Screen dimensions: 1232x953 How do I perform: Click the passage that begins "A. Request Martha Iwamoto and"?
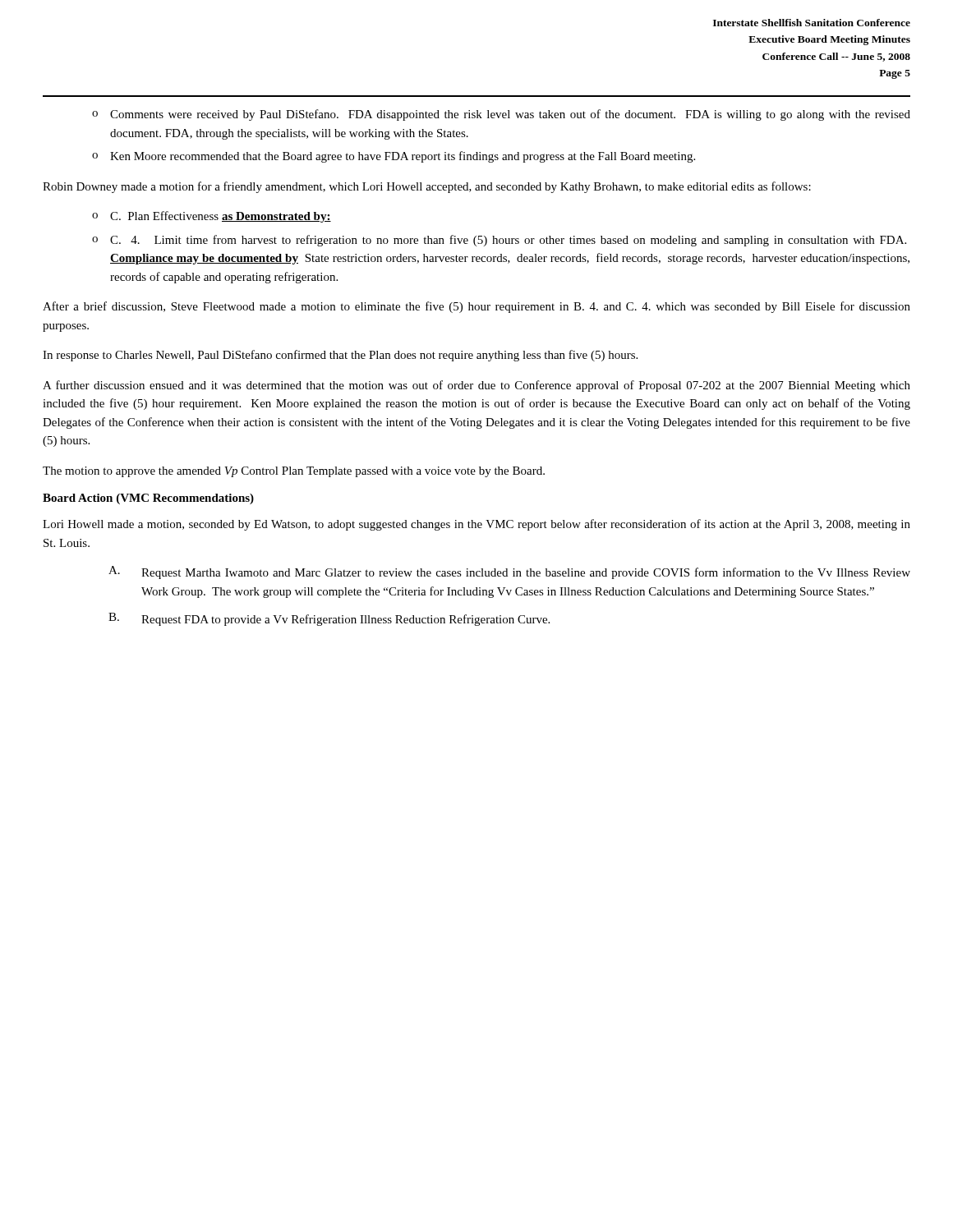click(x=509, y=582)
